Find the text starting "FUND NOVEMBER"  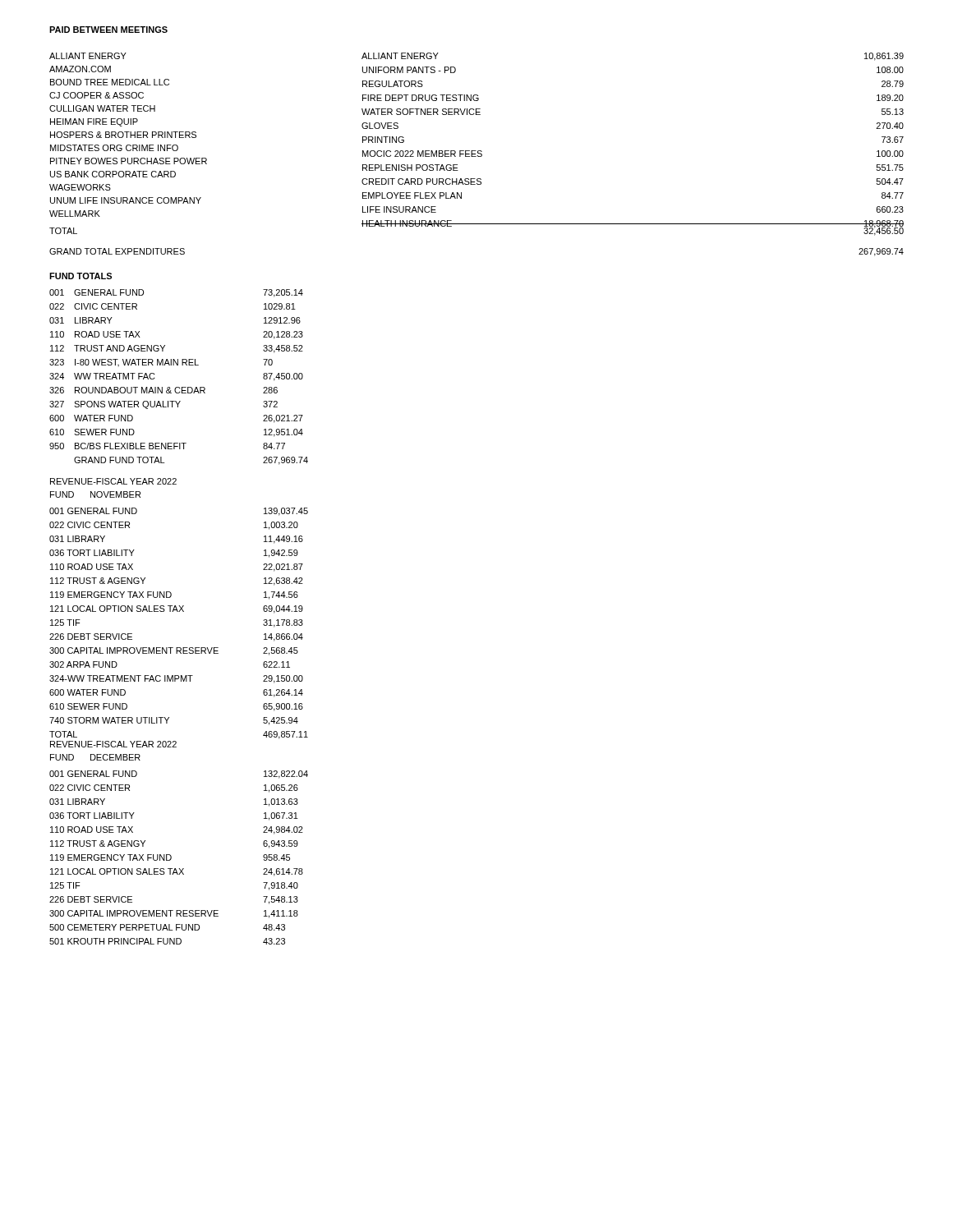(95, 494)
